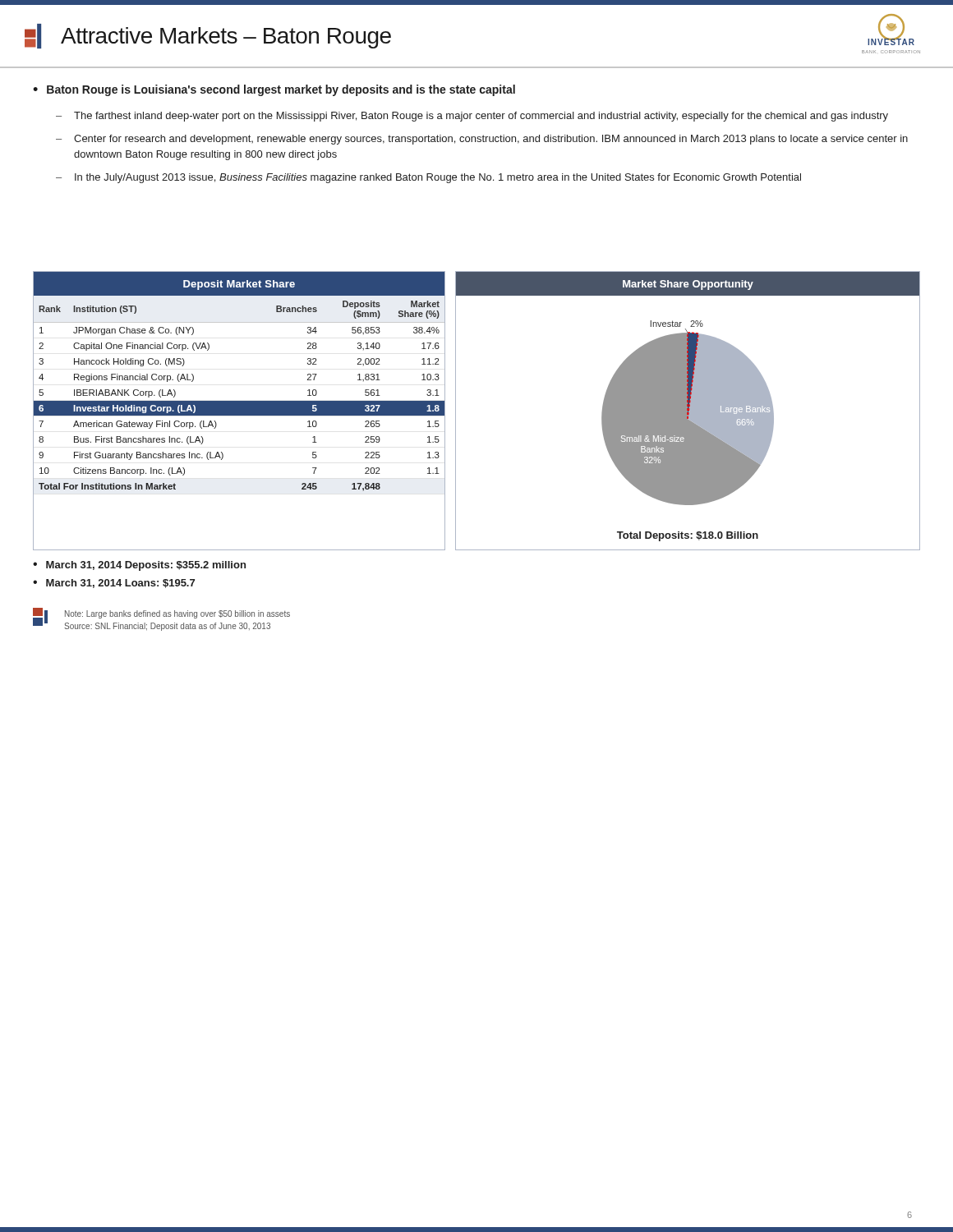
Task: Locate the list item with the text "– The farthest inland deep-water"
Action: [x=472, y=116]
